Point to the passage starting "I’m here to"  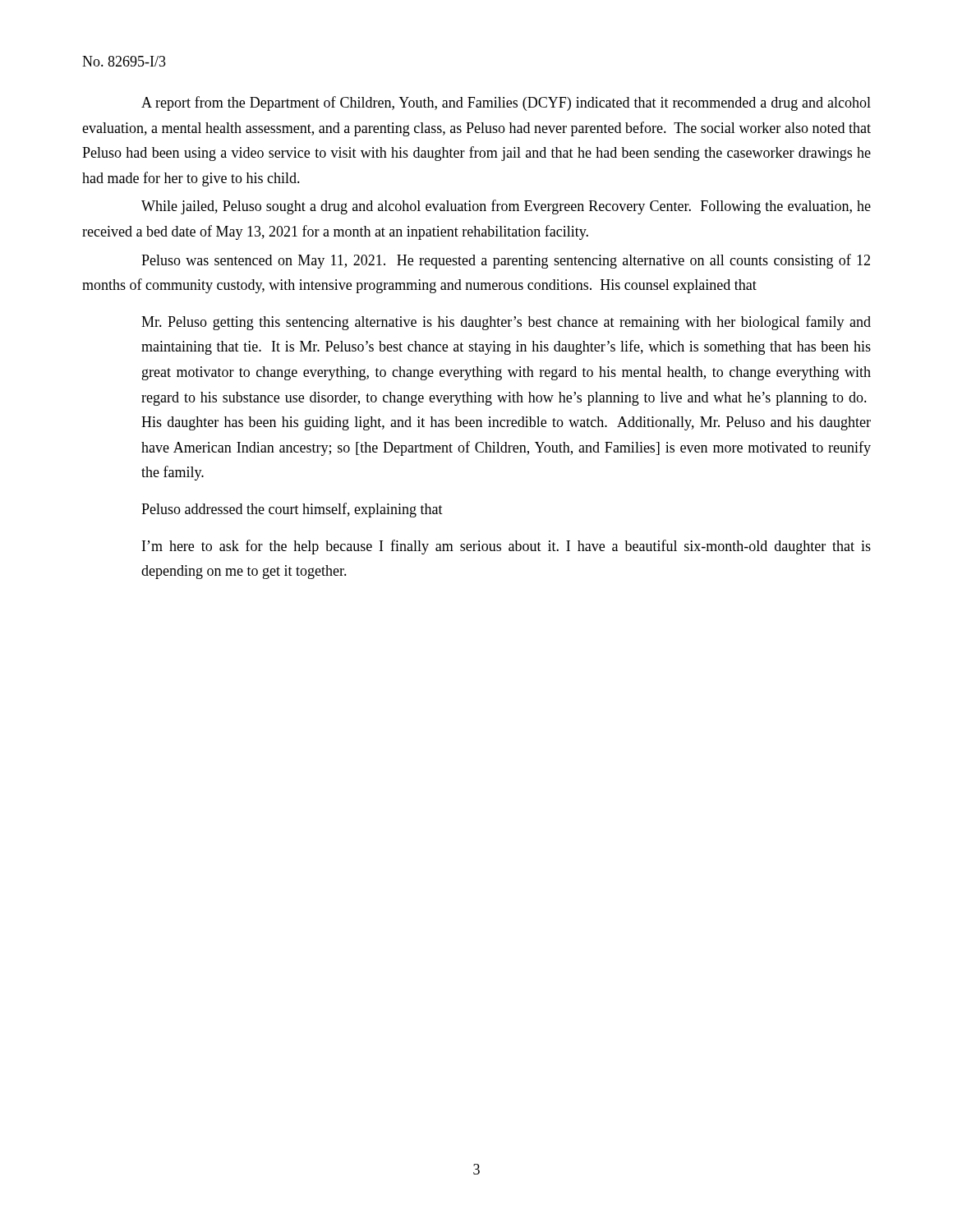click(x=506, y=558)
